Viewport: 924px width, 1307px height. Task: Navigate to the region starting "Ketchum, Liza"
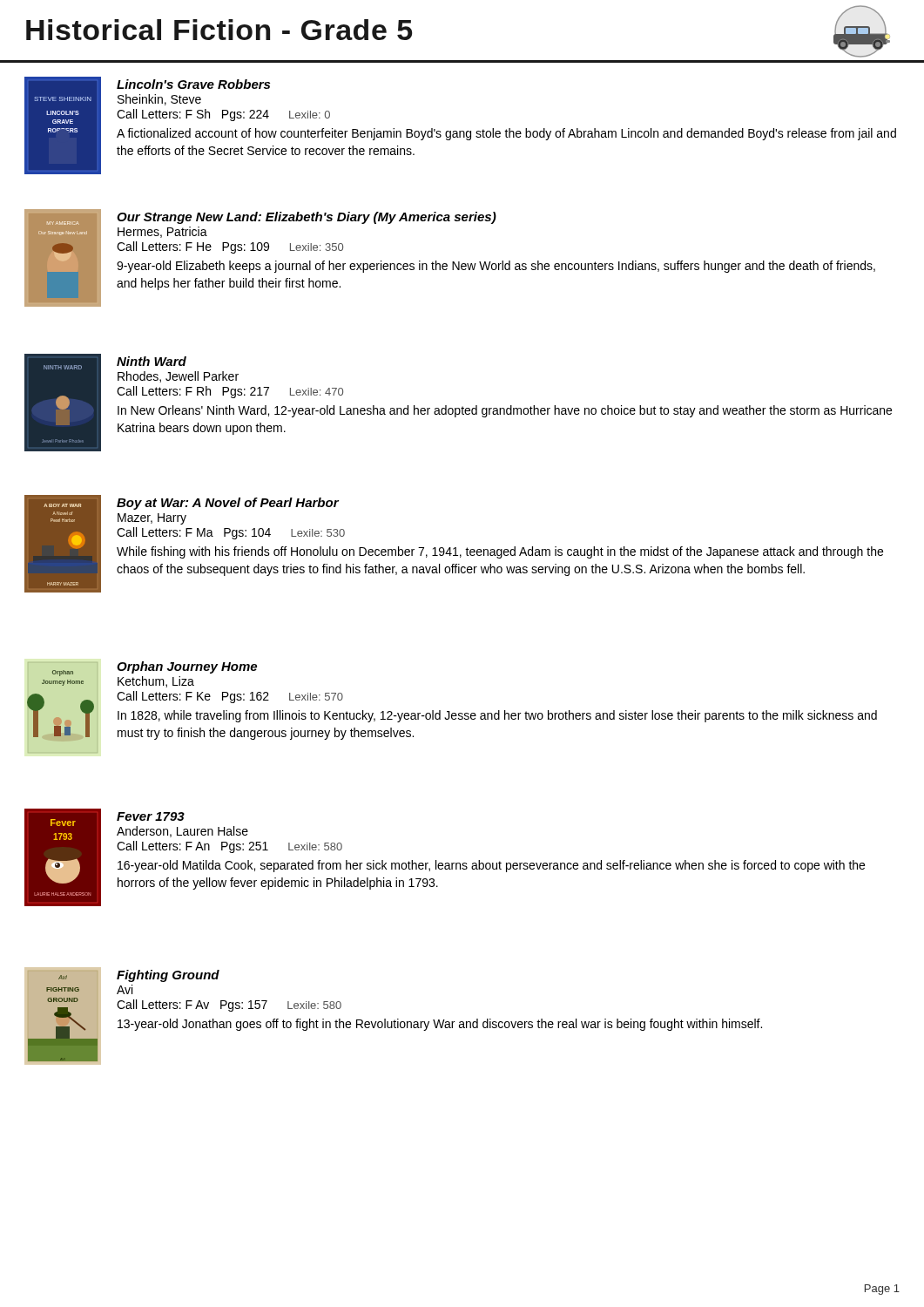click(x=155, y=681)
